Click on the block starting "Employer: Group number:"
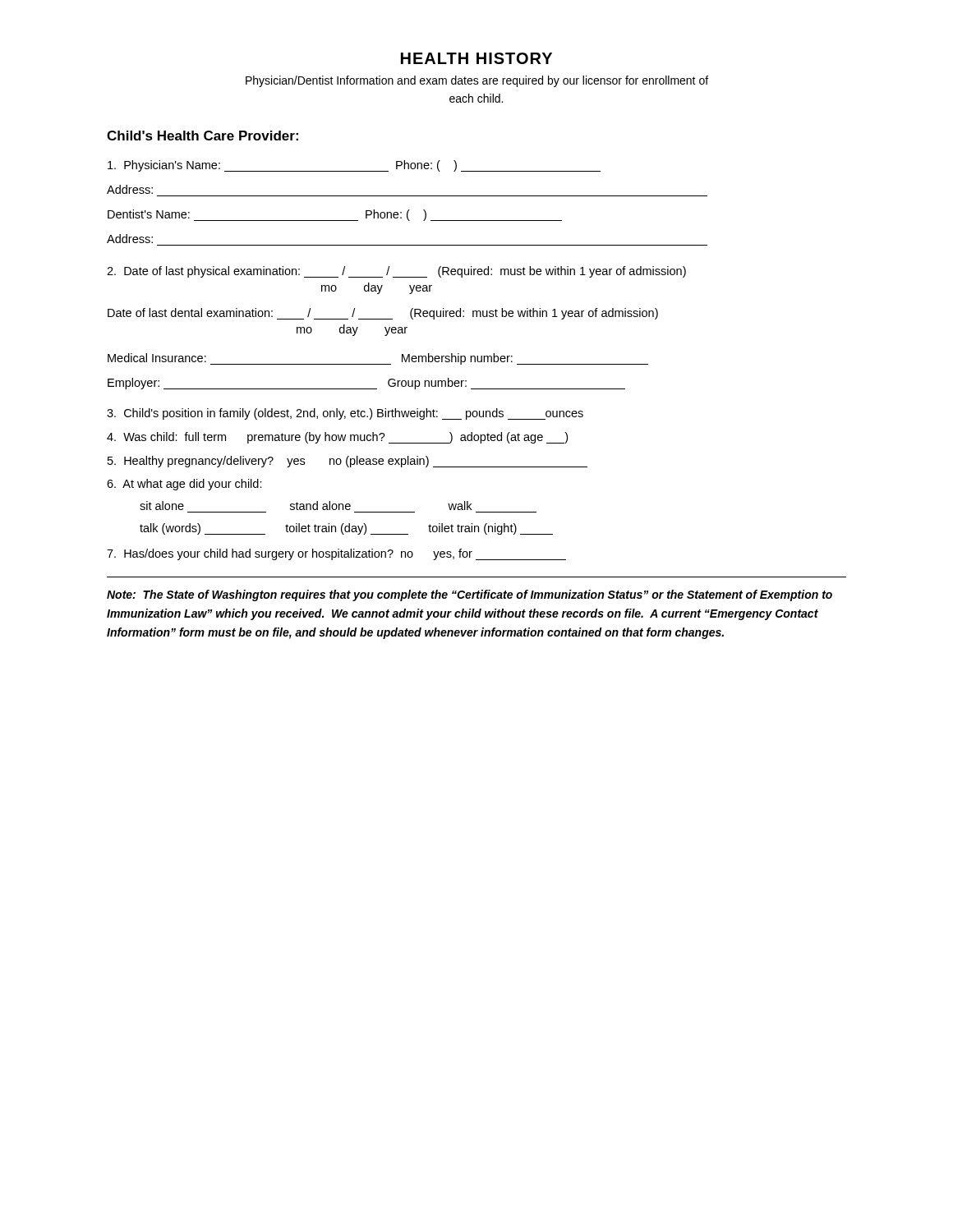This screenshot has height=1232, width=953. tap(366, 382)
